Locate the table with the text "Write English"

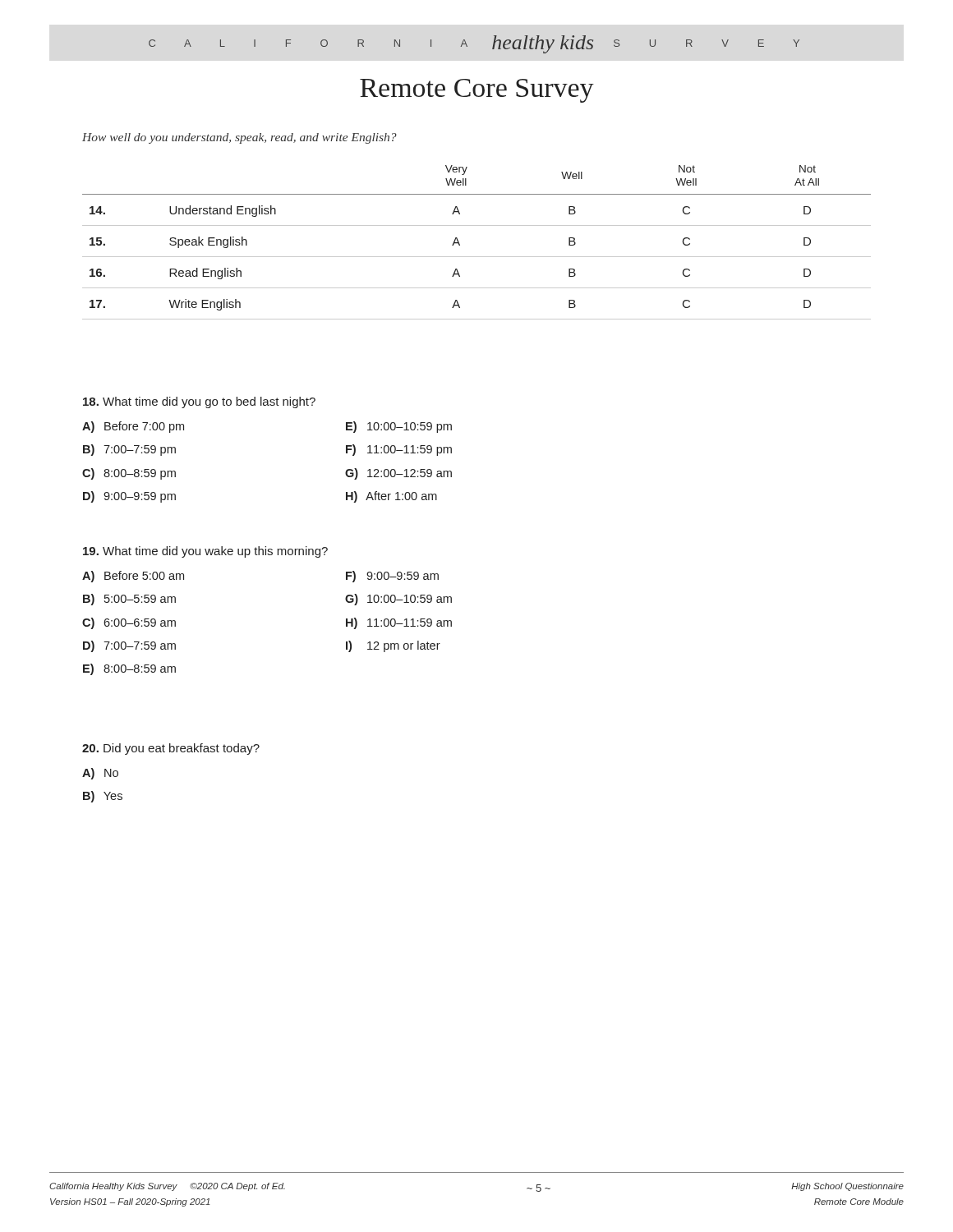[476, 240]
